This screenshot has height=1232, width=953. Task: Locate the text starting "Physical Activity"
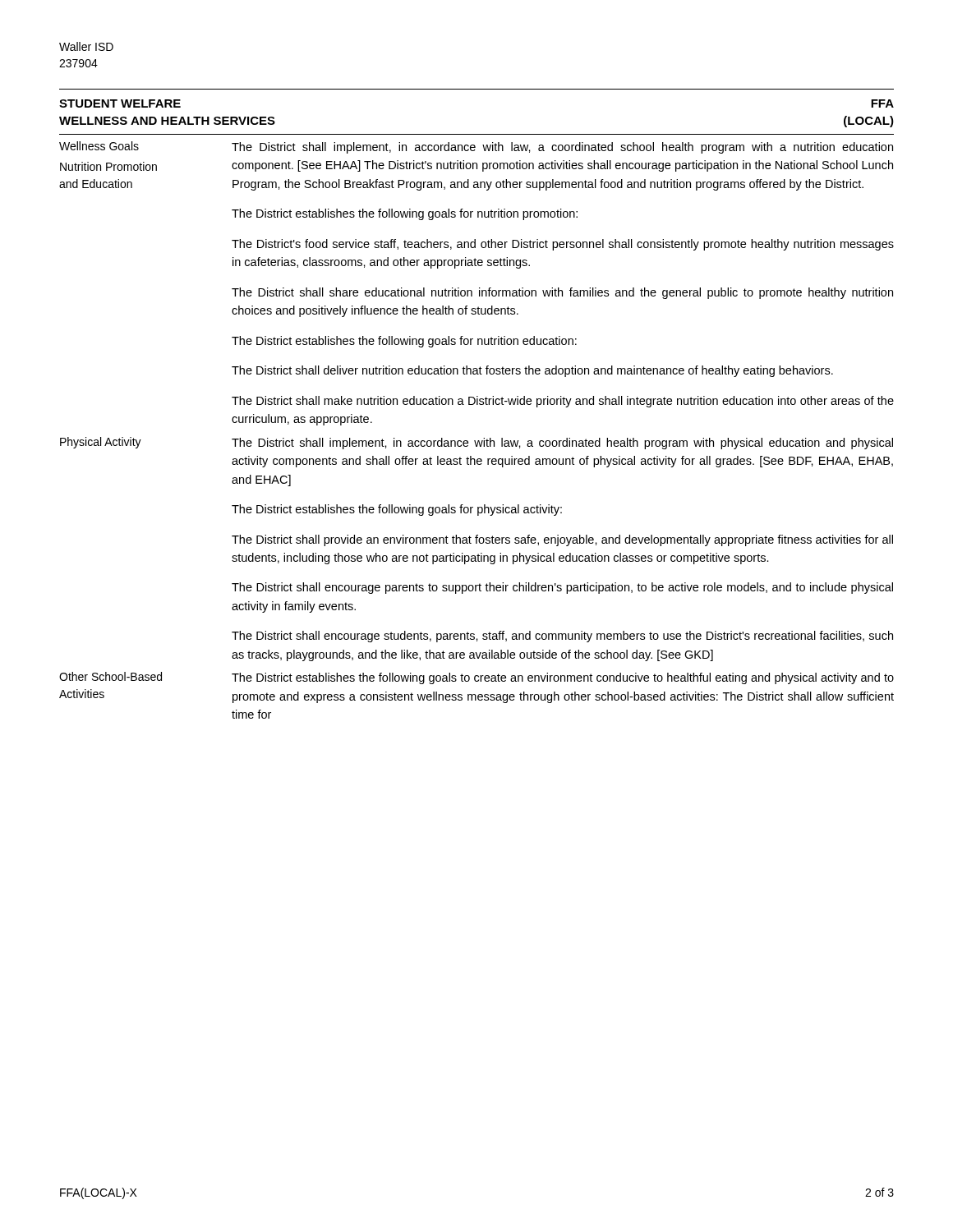pos(100,442)
